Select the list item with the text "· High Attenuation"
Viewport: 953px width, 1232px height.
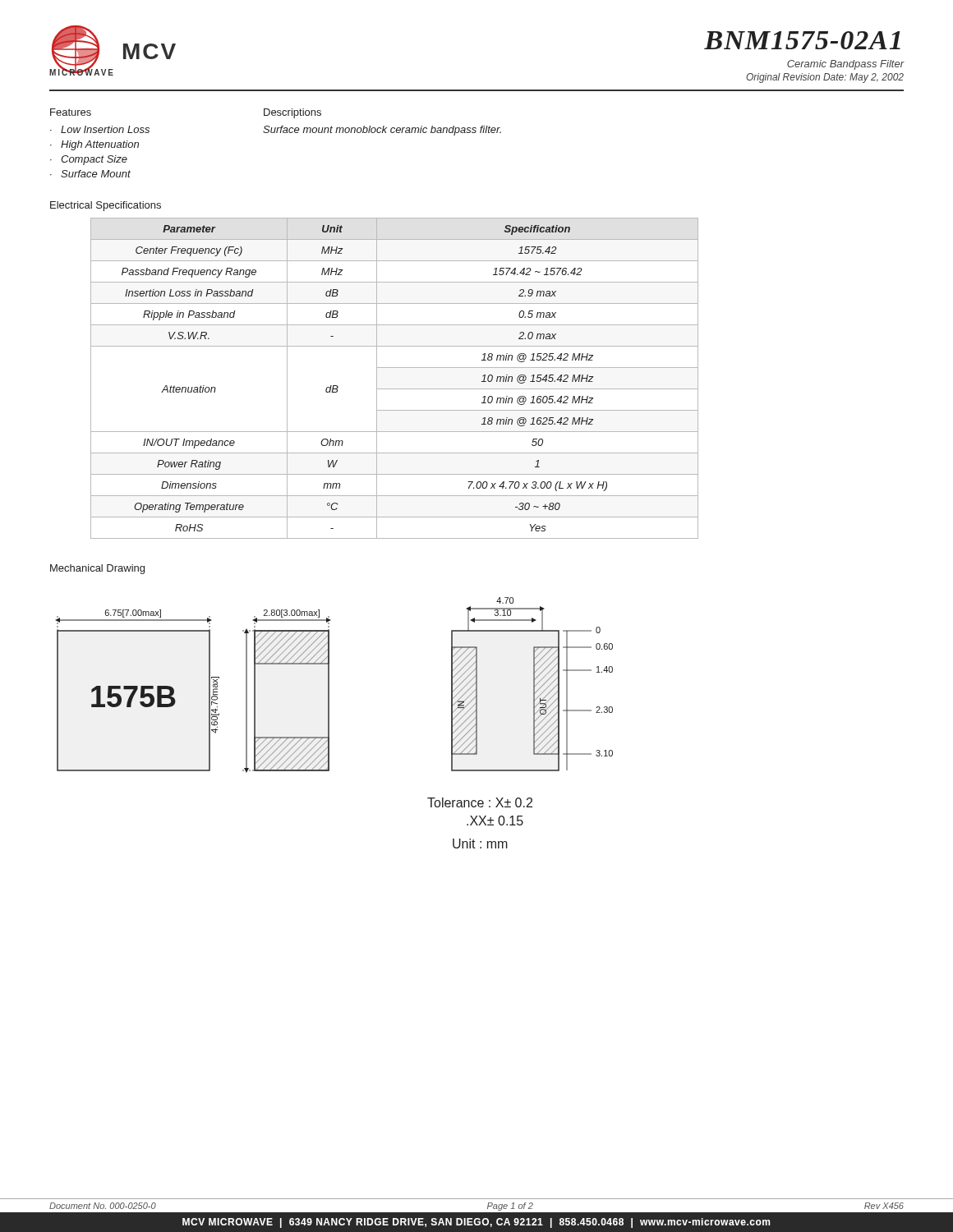[x=94, y=144]
